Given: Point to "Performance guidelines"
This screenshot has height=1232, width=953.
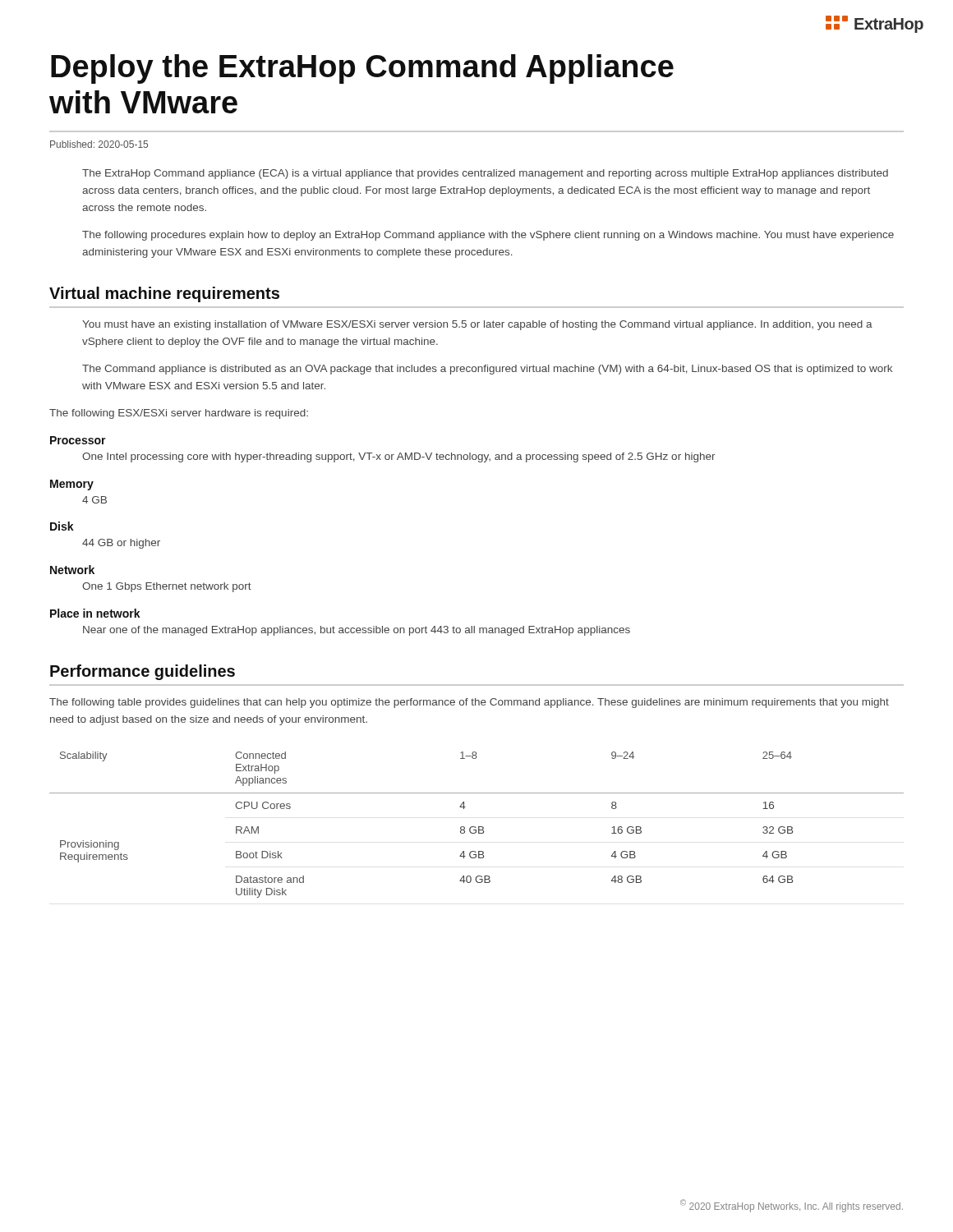Looking at the screenshot, I should (476, 674).
